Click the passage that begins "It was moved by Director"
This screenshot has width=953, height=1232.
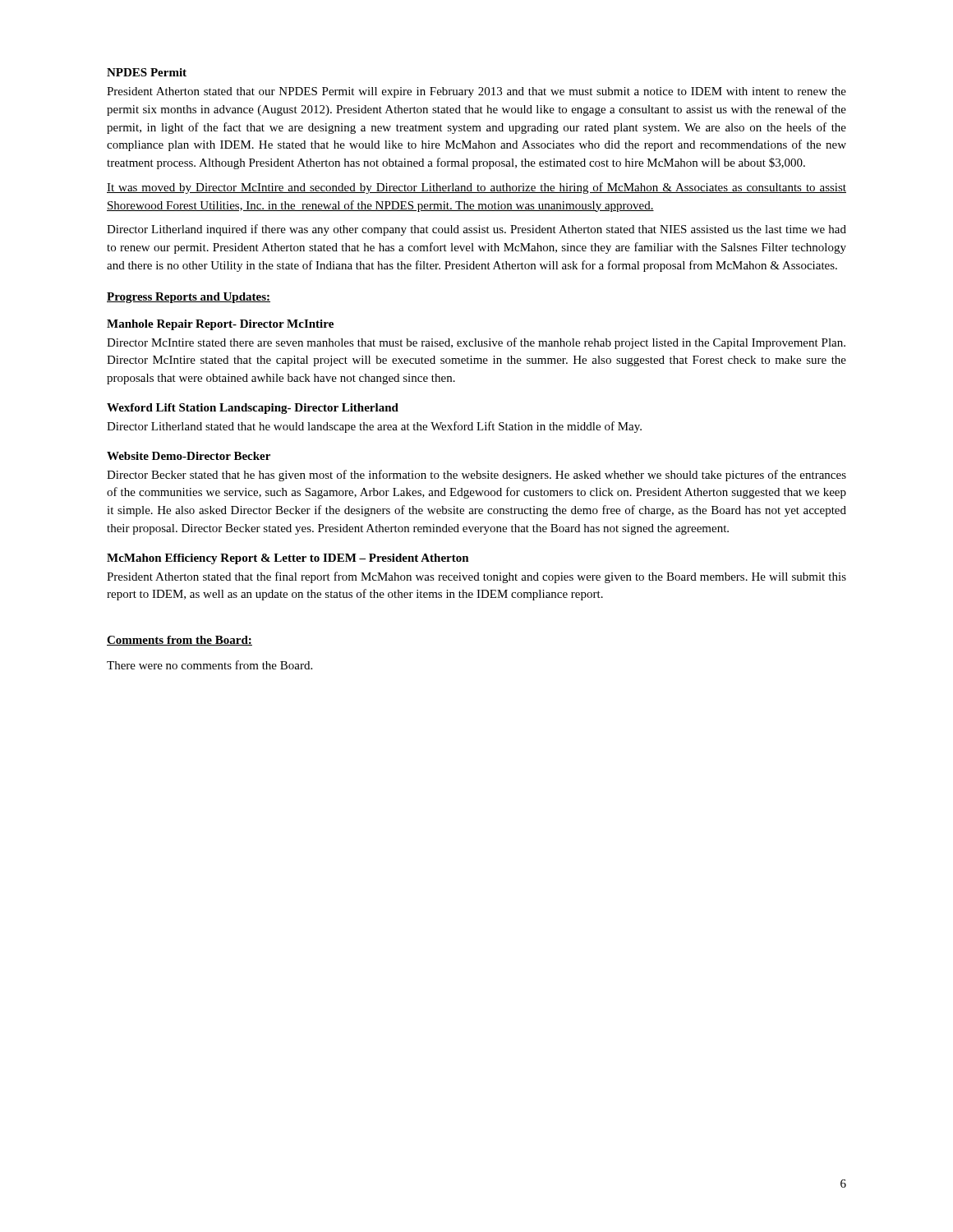tap(476, 196)
